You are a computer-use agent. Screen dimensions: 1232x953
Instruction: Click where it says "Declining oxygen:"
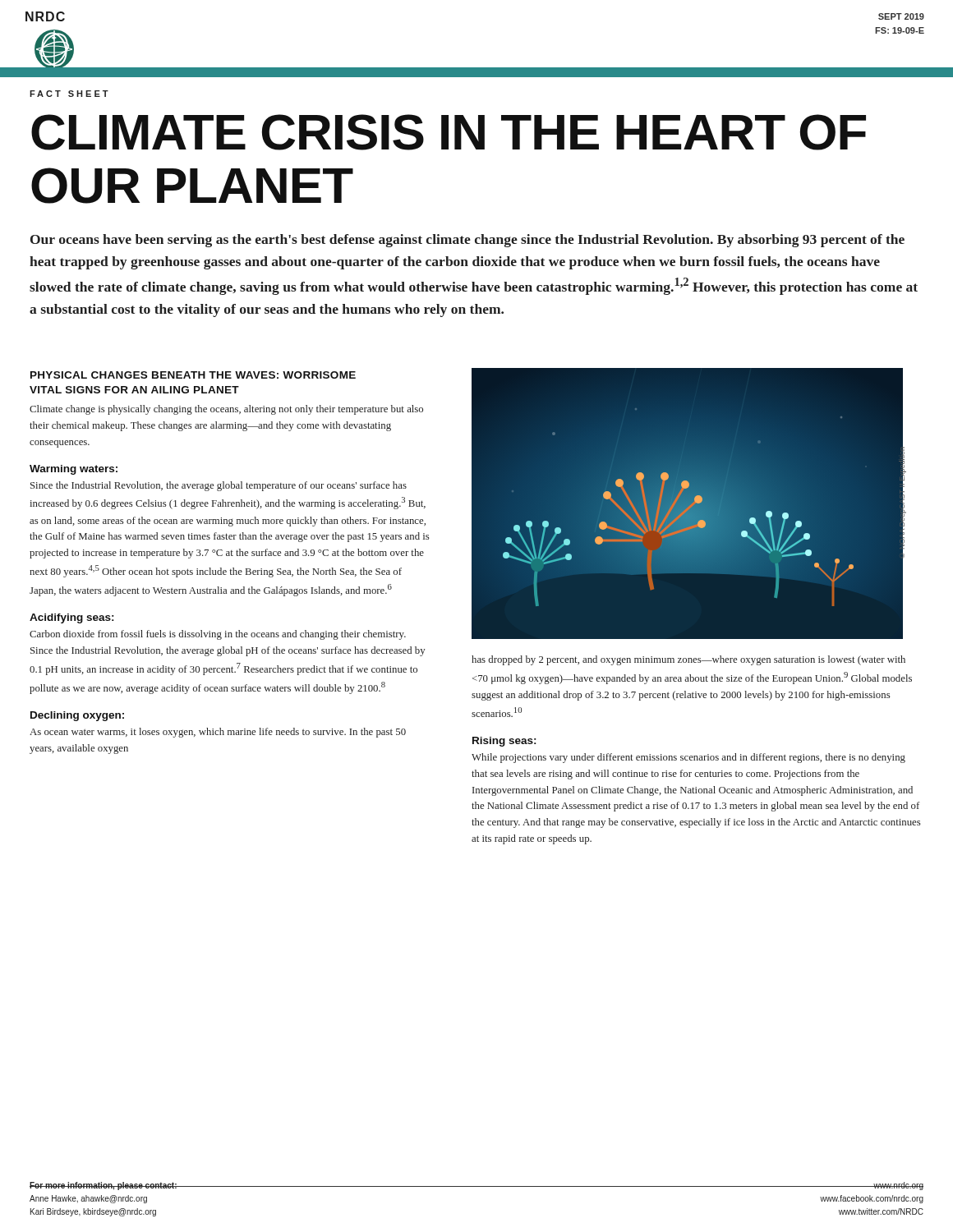[x=77, y=715]
